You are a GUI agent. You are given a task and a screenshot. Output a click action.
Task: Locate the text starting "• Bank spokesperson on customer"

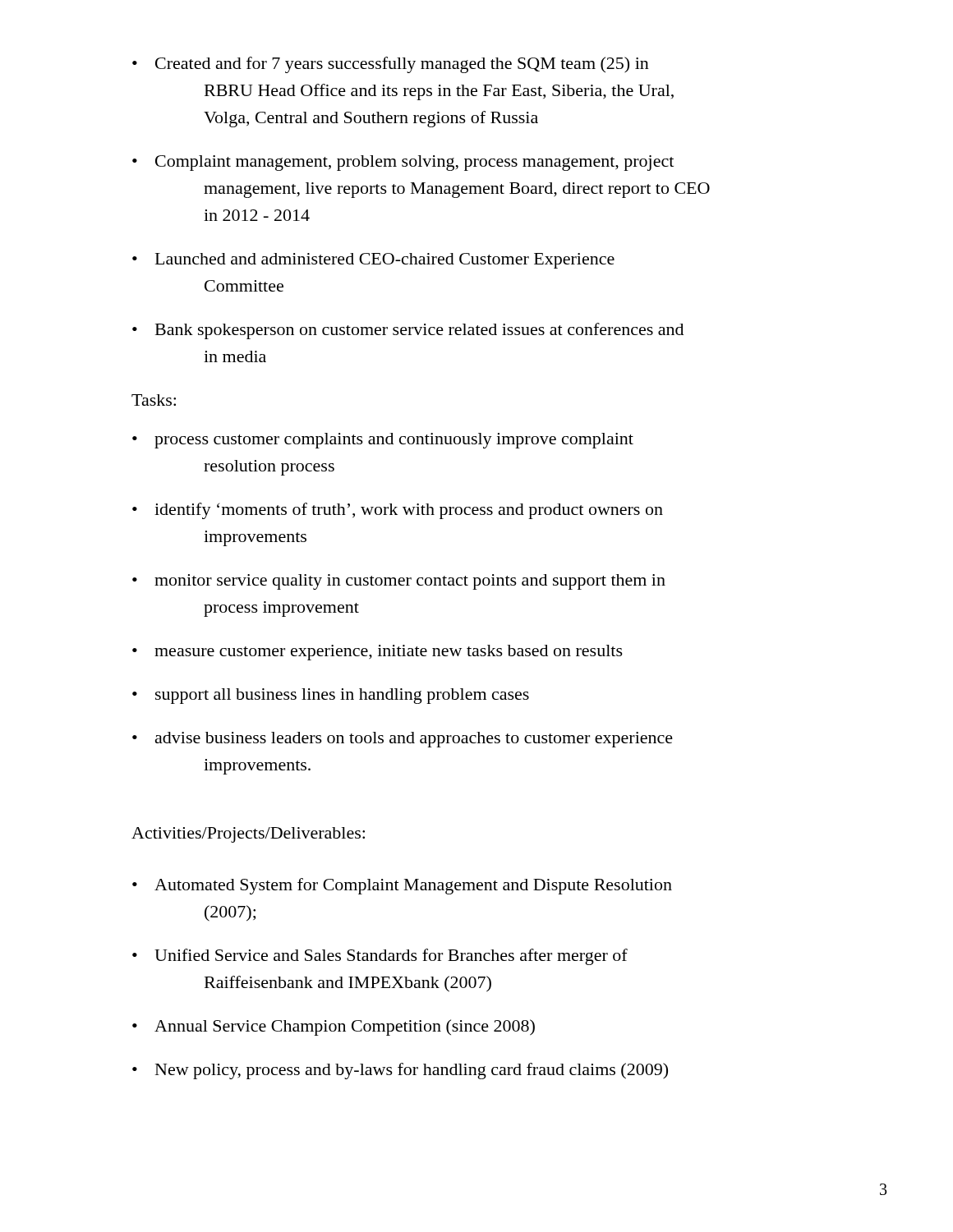[509, 342]
